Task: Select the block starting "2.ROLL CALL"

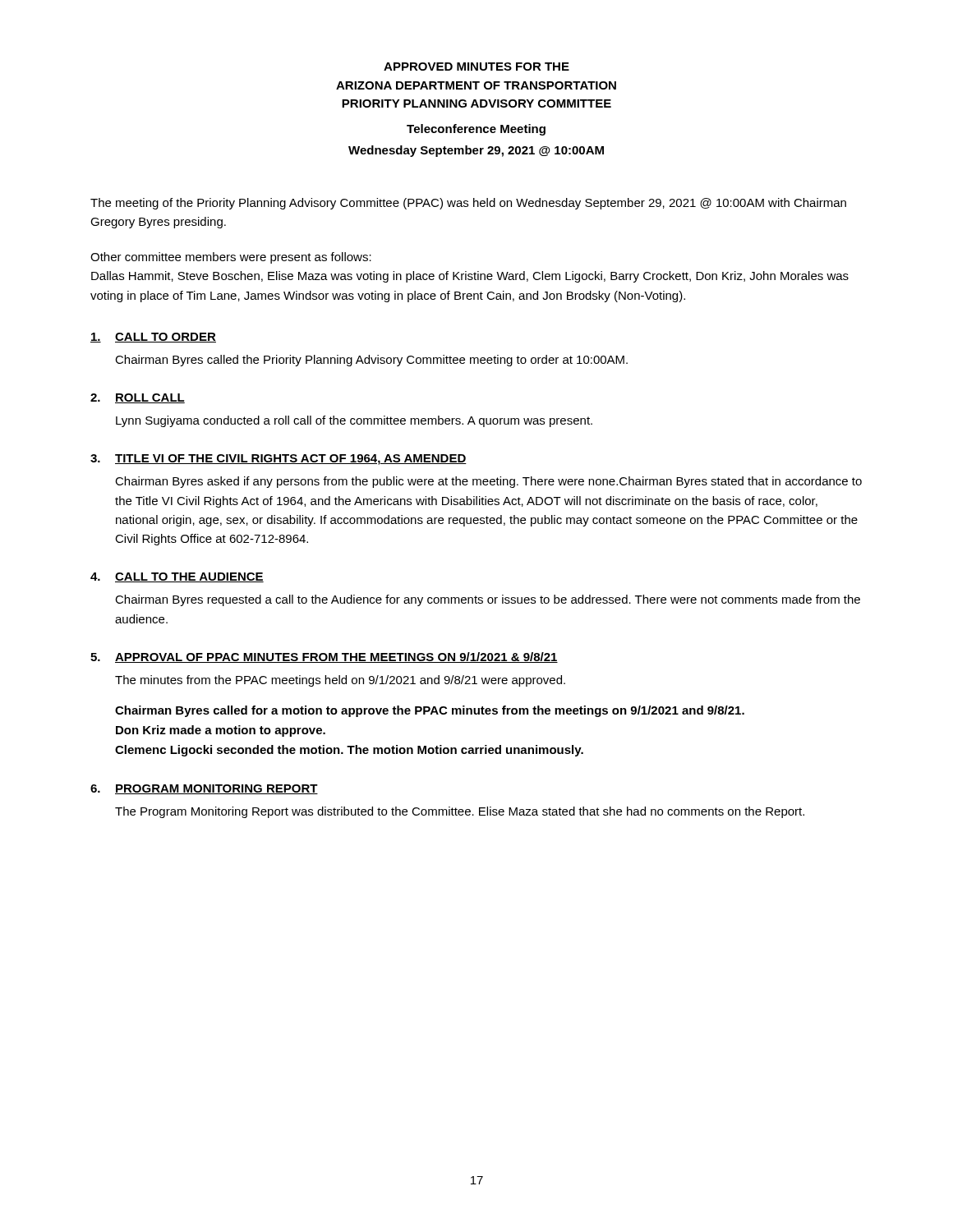Action: click(x=137, y=397)
